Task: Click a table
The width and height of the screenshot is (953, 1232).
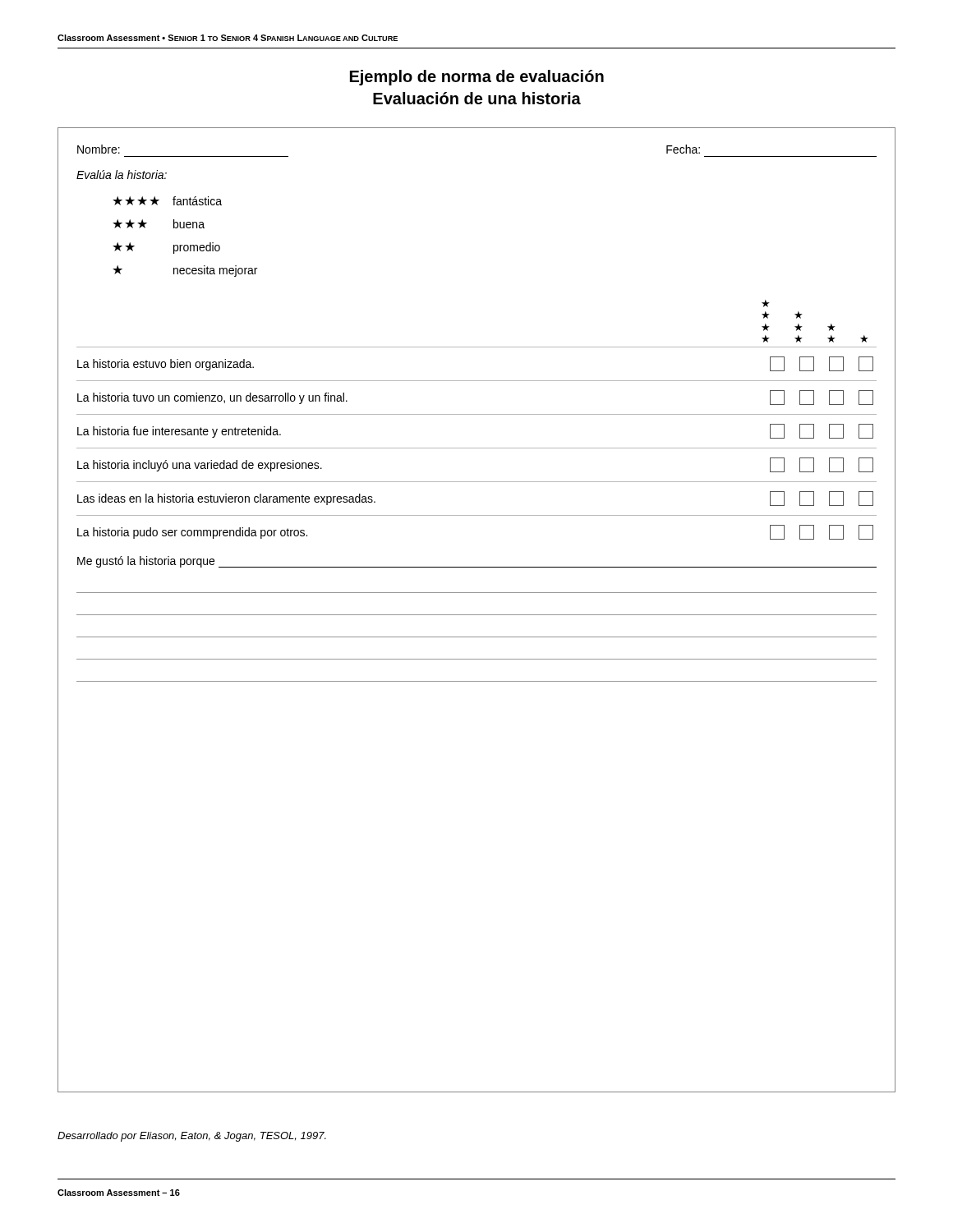Action: 476,448
